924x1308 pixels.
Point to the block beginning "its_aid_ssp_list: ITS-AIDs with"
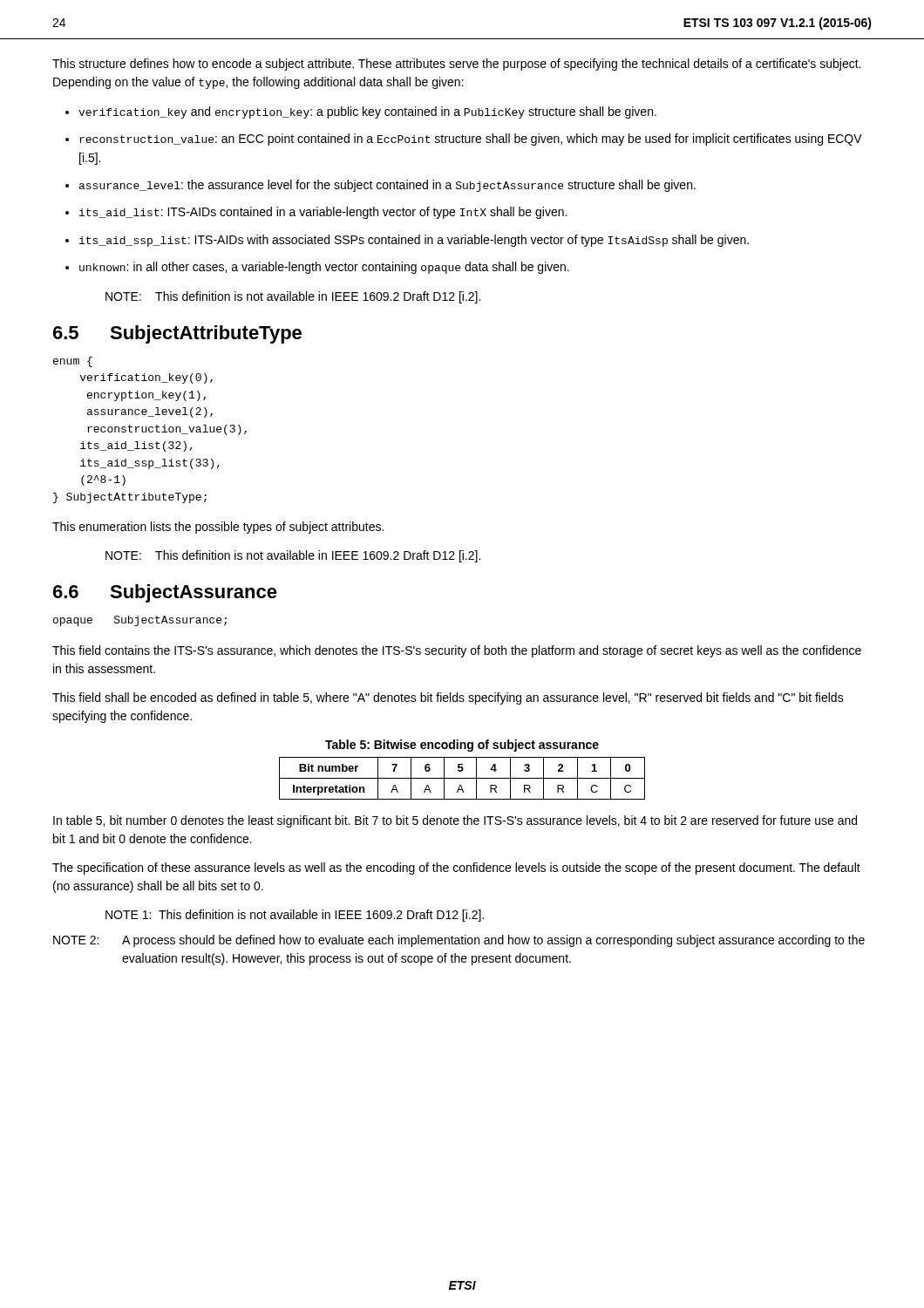click(414, 240)
